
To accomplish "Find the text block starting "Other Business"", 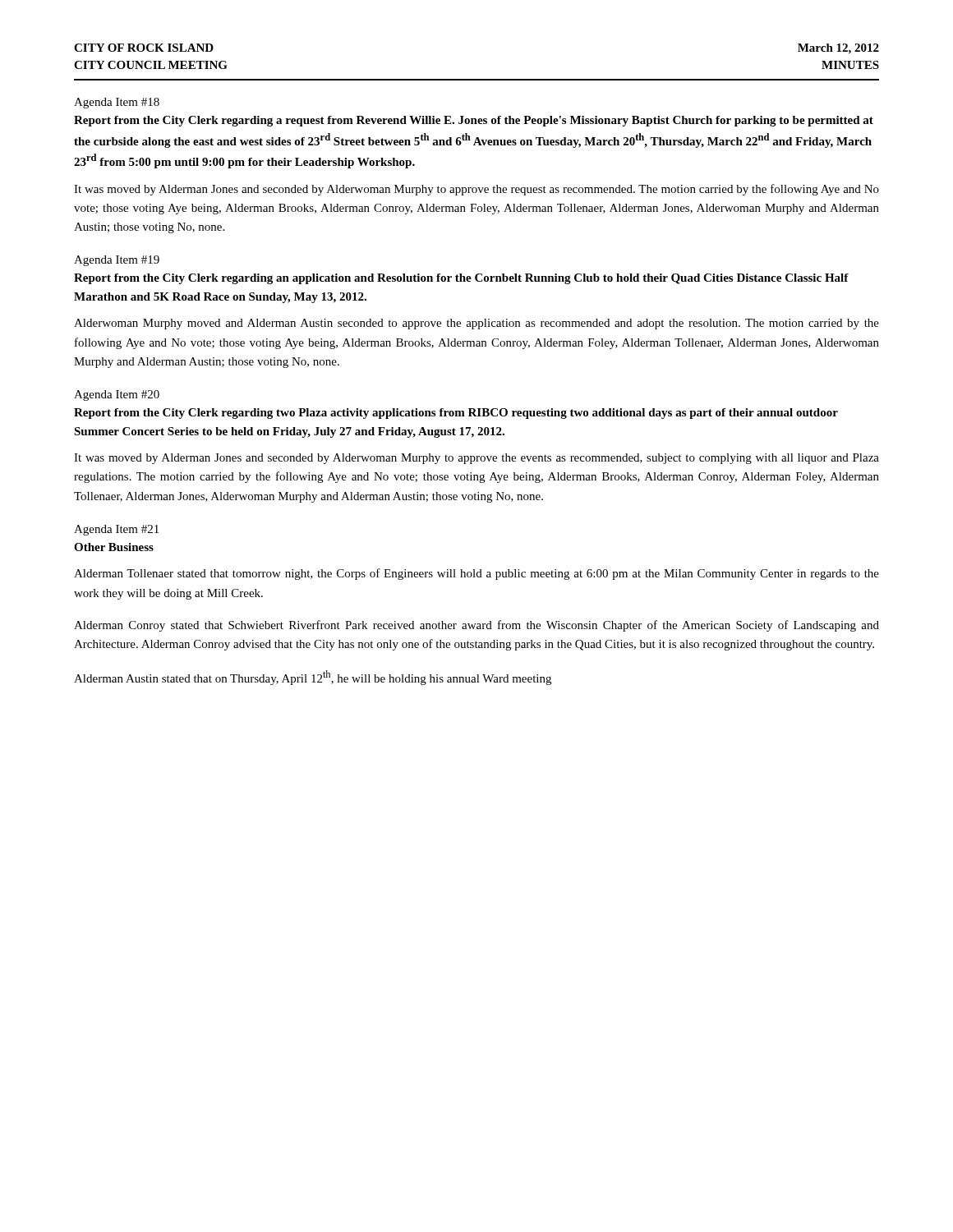I will pos(114,547).
